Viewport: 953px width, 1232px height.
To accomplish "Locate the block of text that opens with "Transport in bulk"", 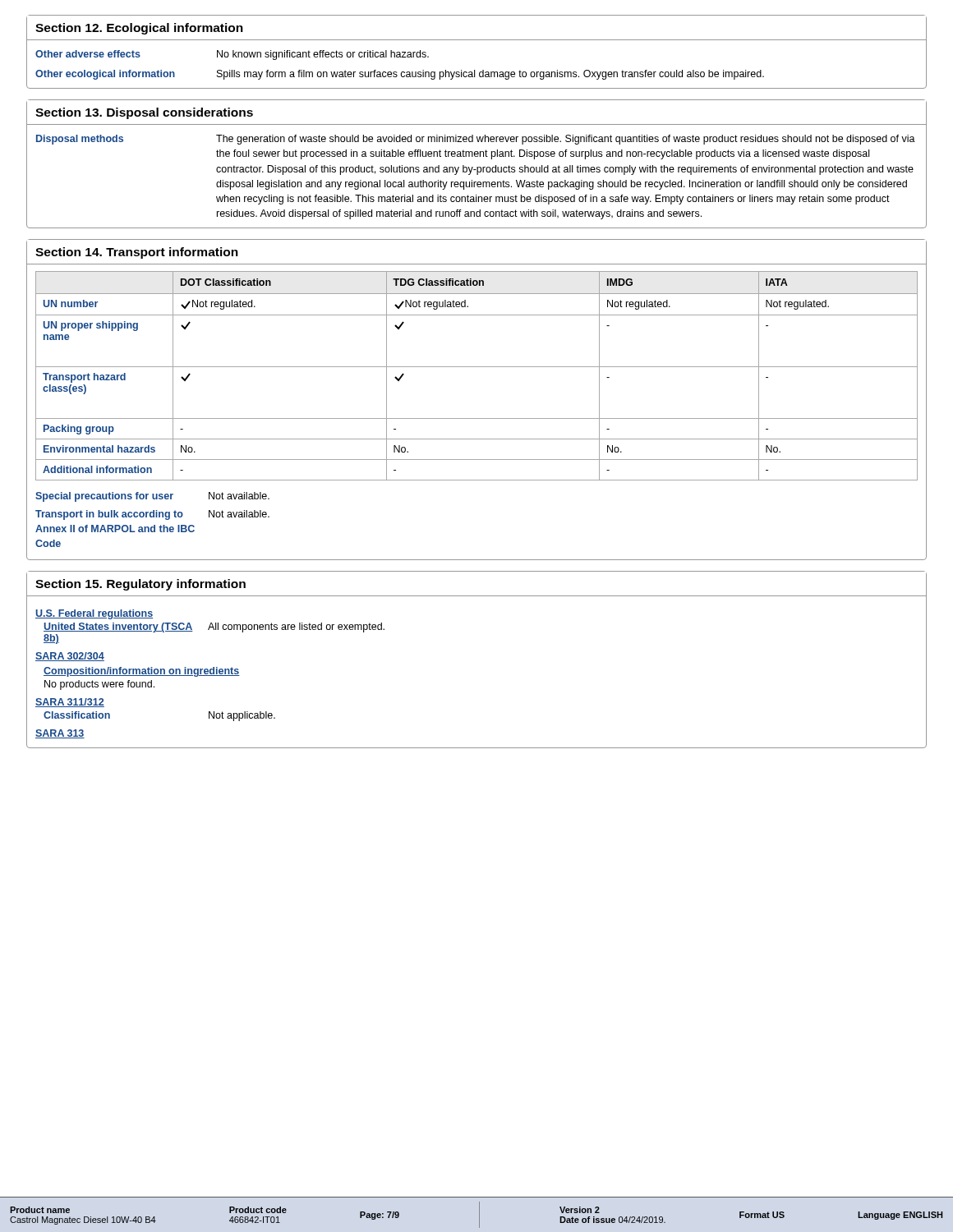I will 153,529.
